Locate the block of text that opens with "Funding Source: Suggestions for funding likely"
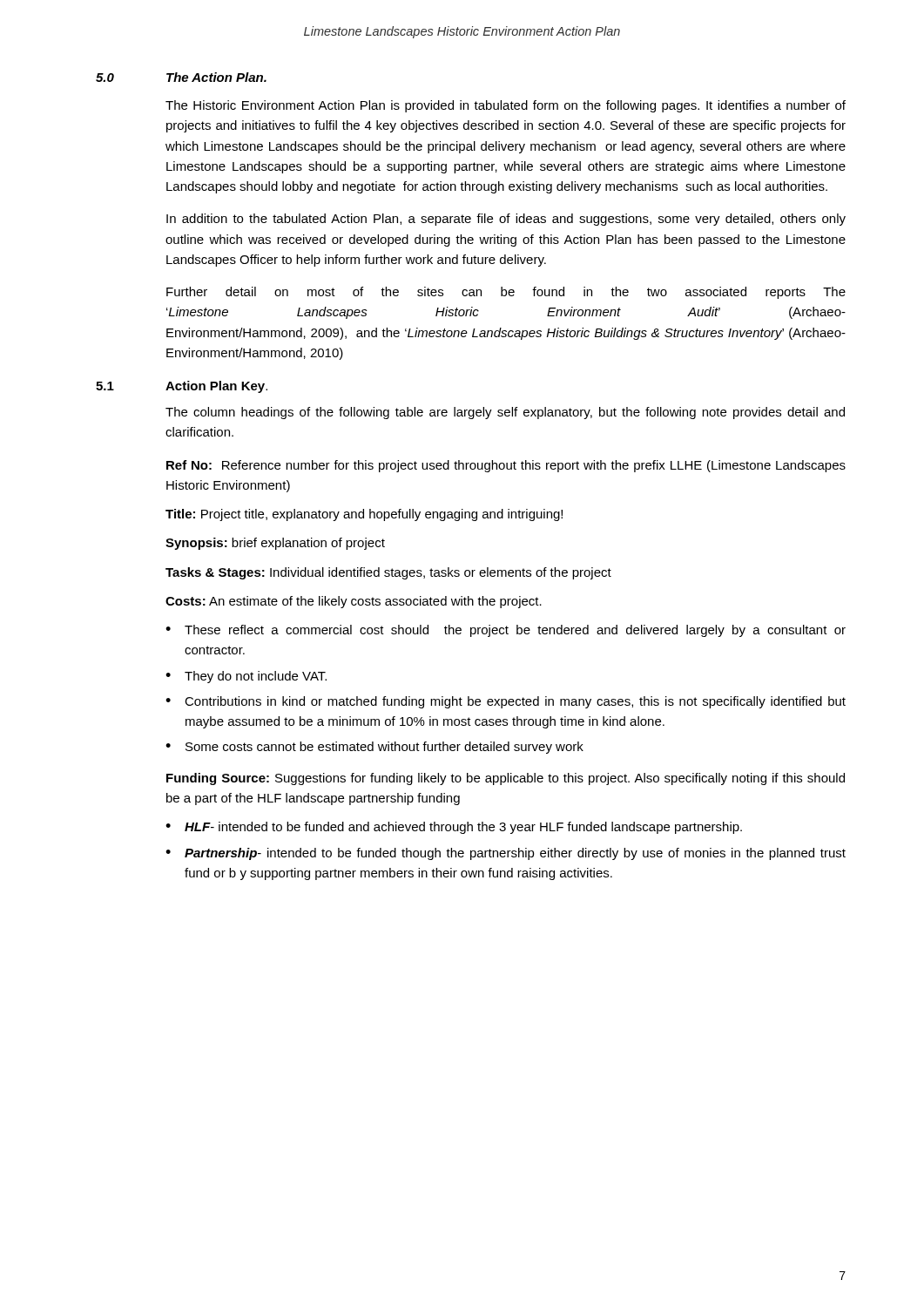This screenshot has width=924, height=1307. tap(506, 788)
